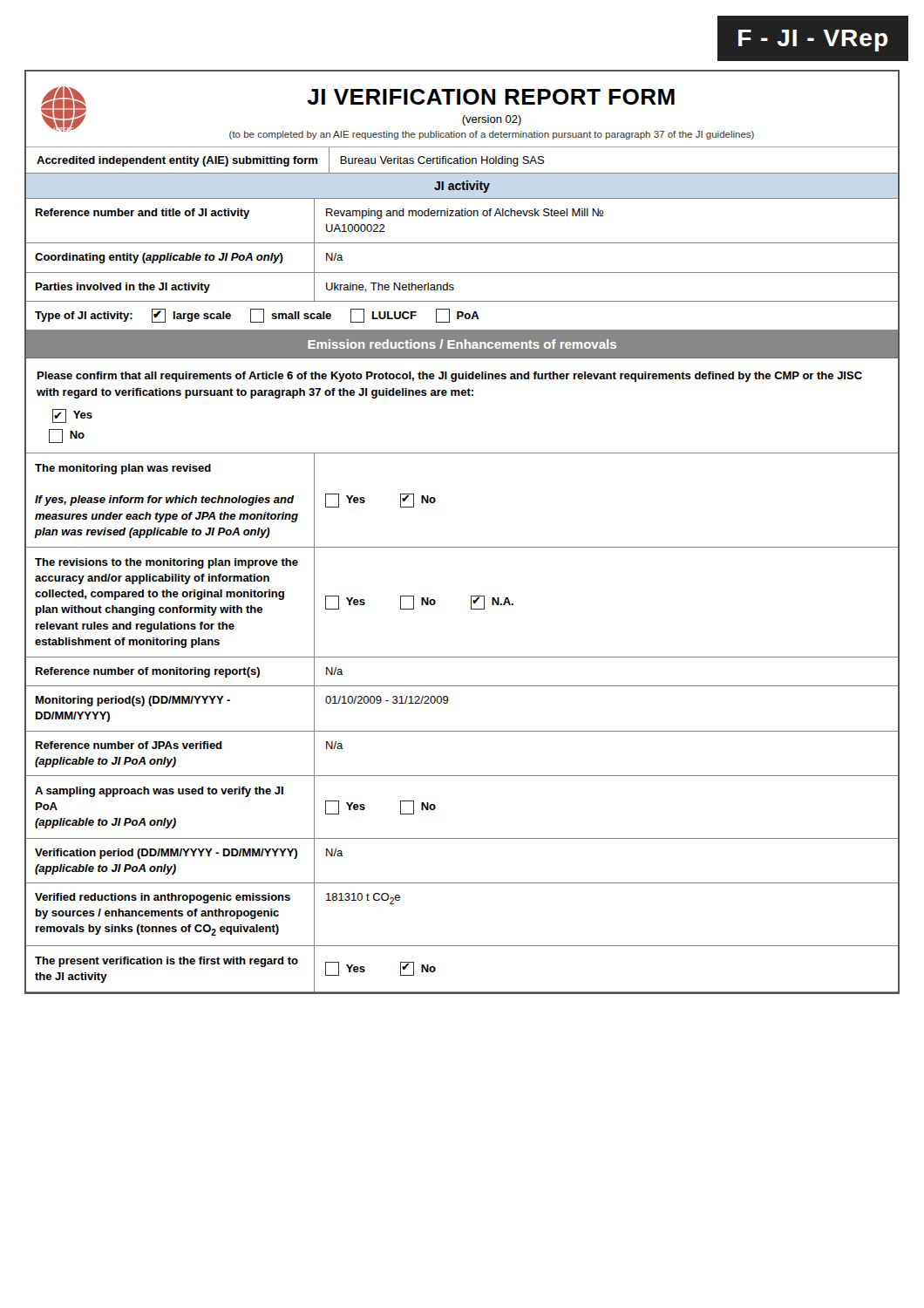Find the text starting "JI activity"

click(x=462, y=186)
